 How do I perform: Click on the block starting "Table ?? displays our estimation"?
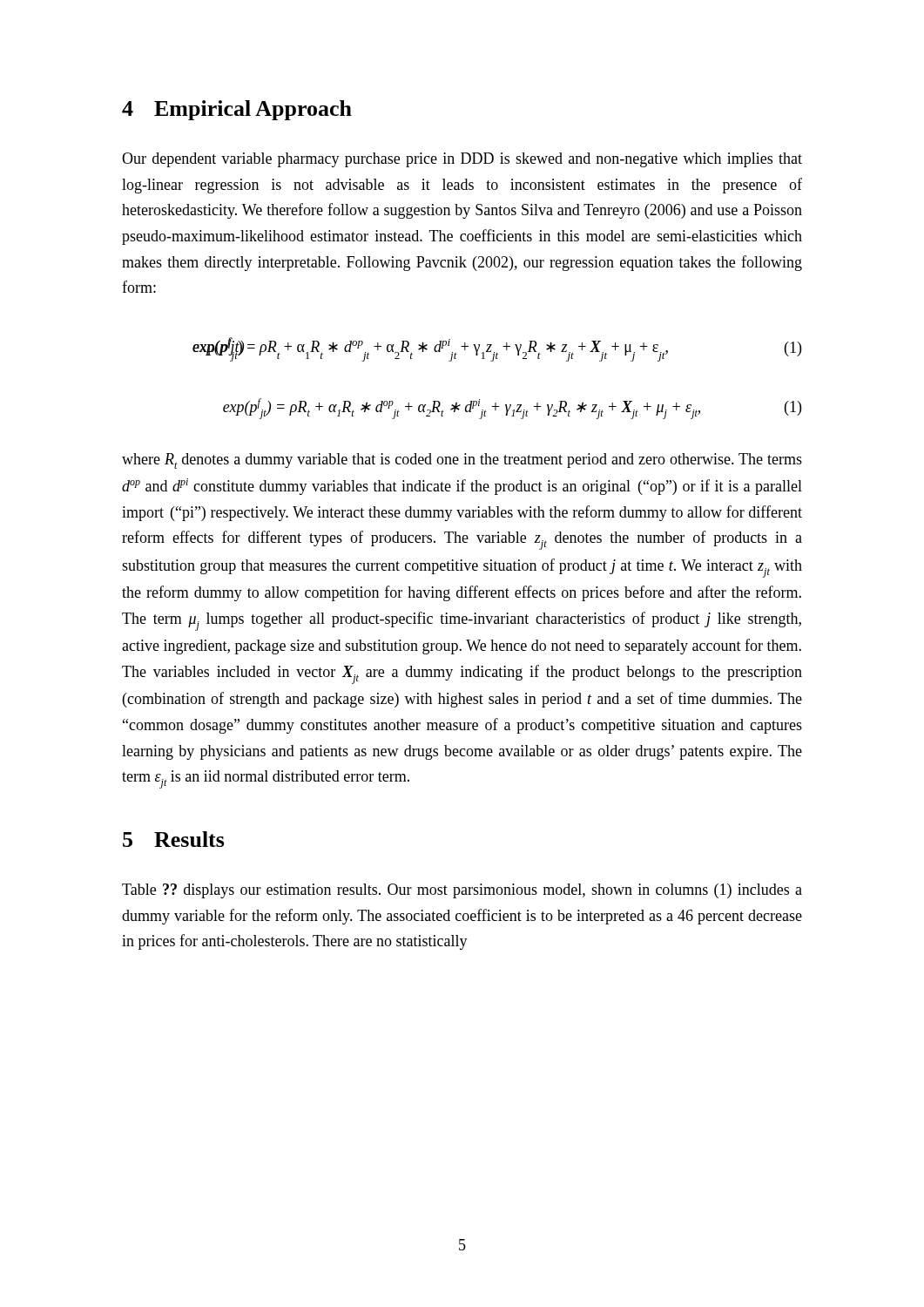pos(462,916)
